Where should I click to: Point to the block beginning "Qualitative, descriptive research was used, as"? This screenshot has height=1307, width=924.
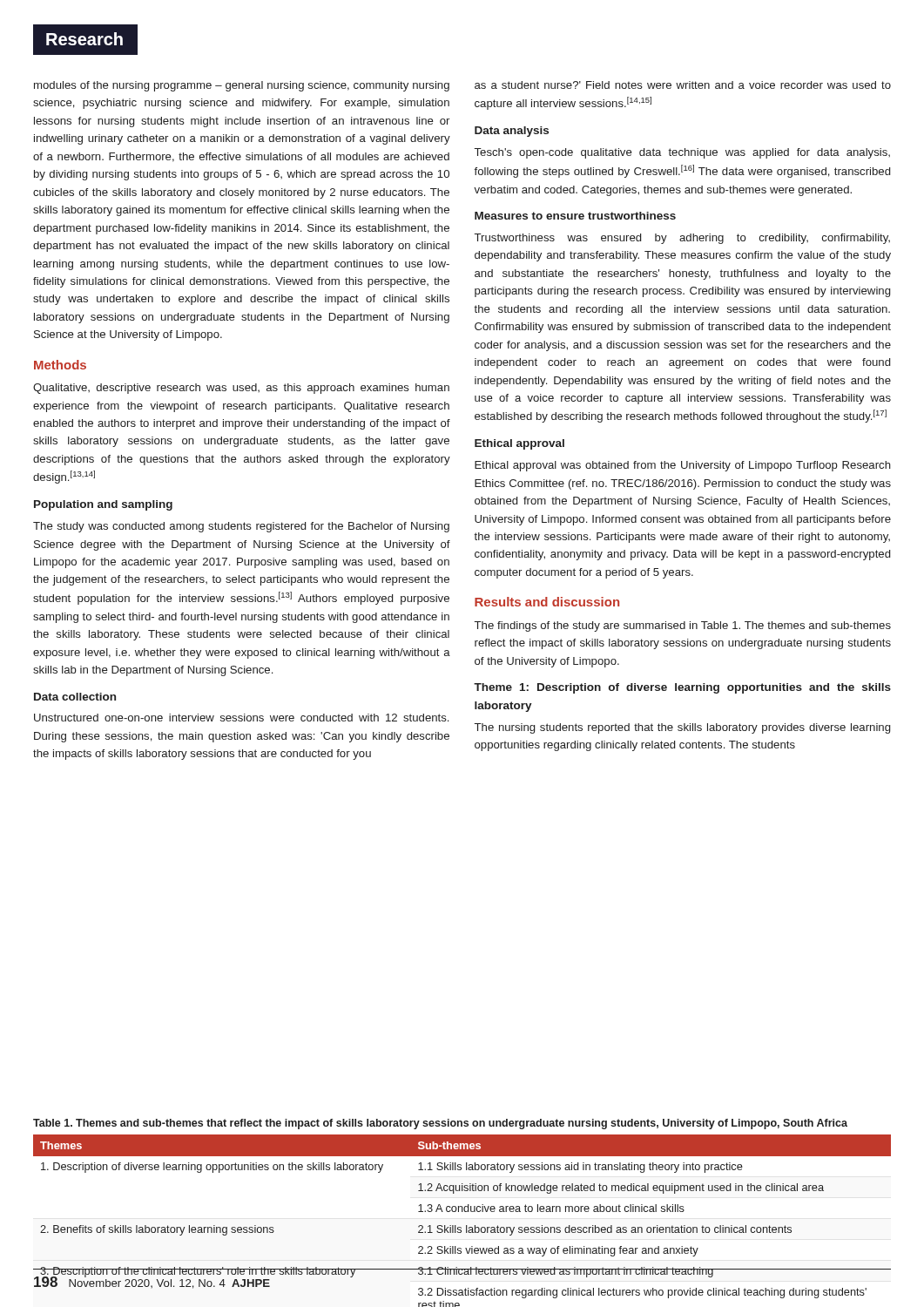[x=241, y=433]
